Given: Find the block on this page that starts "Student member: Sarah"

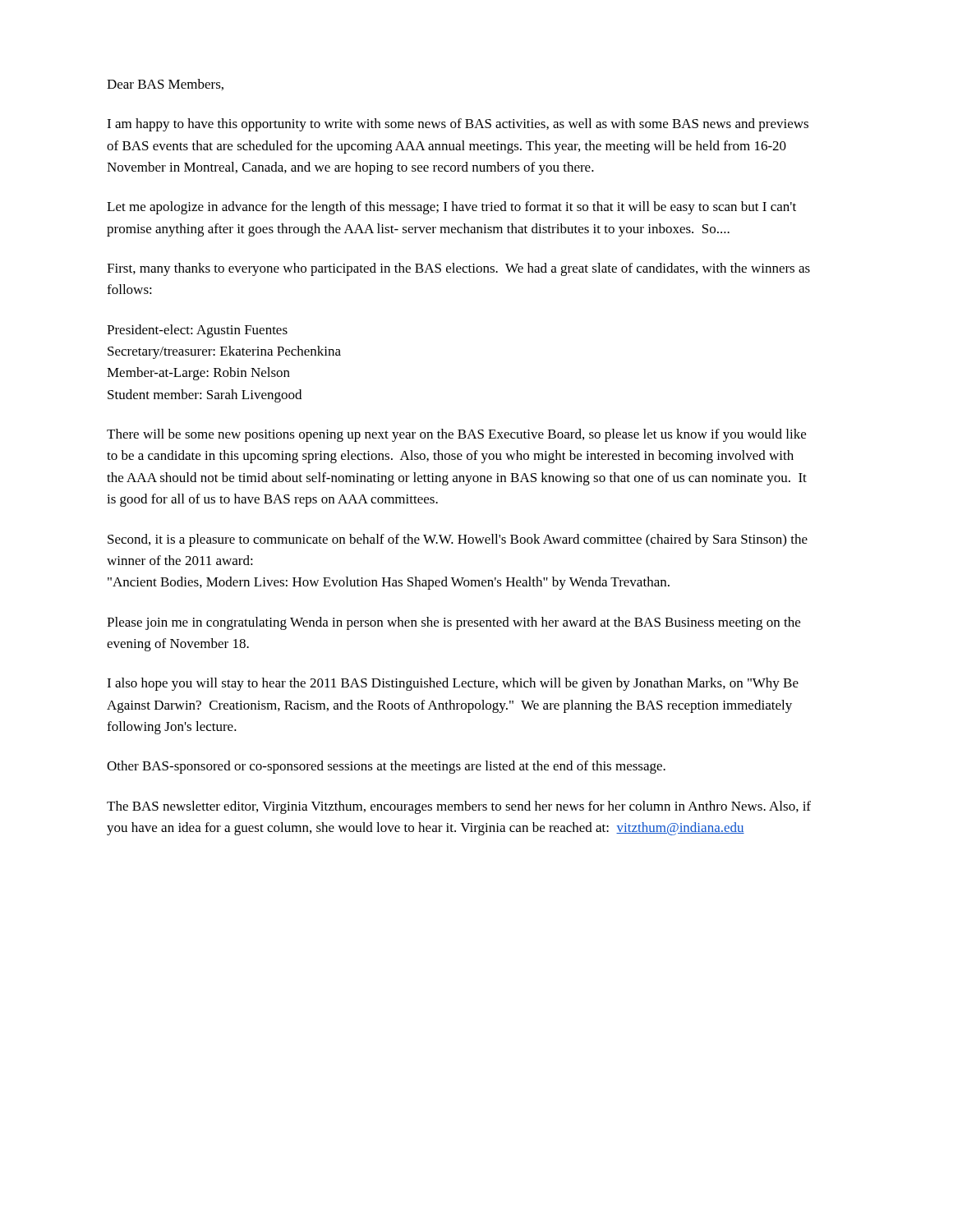Looking at the screenshot, I should coord(204,394).
